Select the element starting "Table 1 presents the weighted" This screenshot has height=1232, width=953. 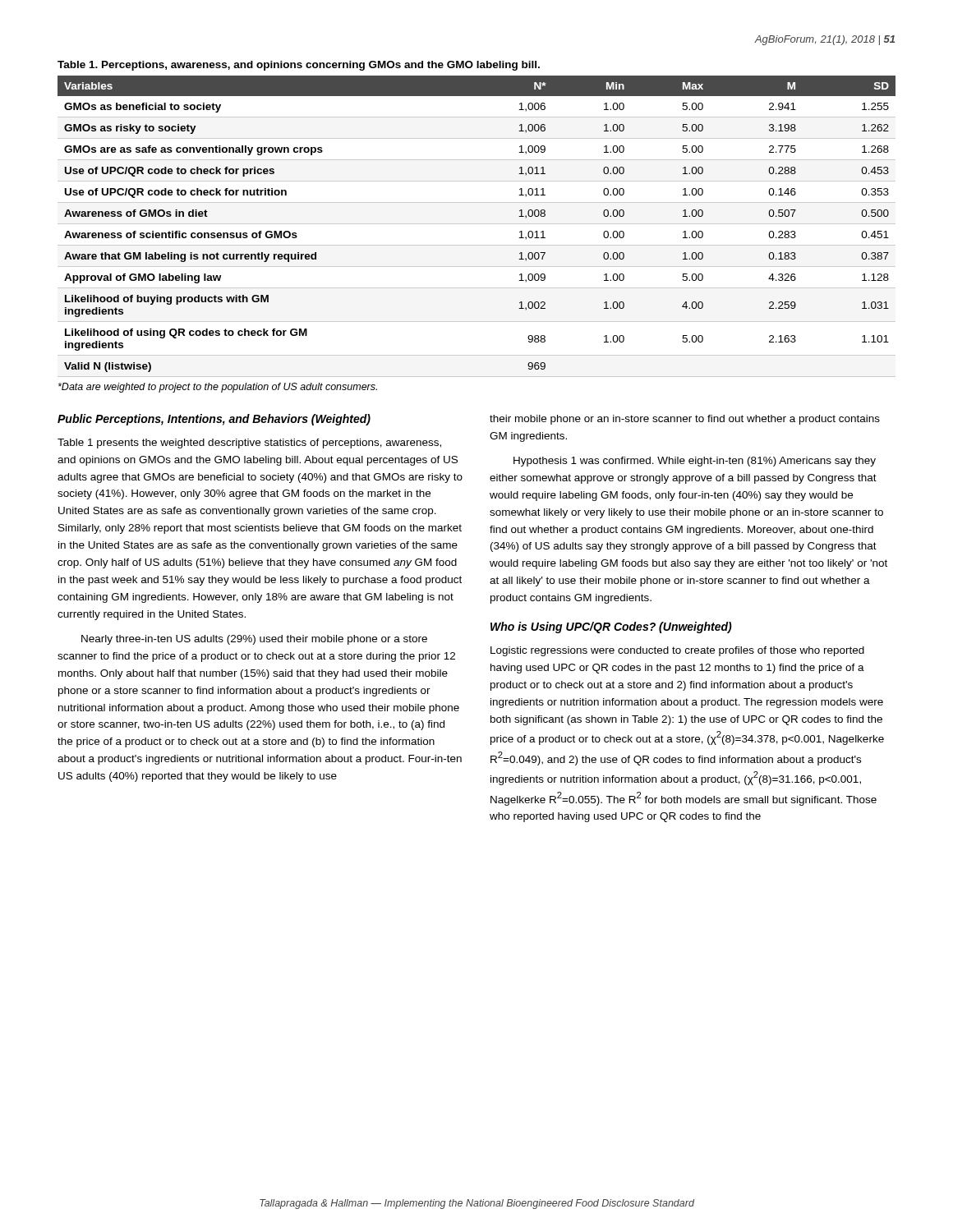click(x=260, y=610)
